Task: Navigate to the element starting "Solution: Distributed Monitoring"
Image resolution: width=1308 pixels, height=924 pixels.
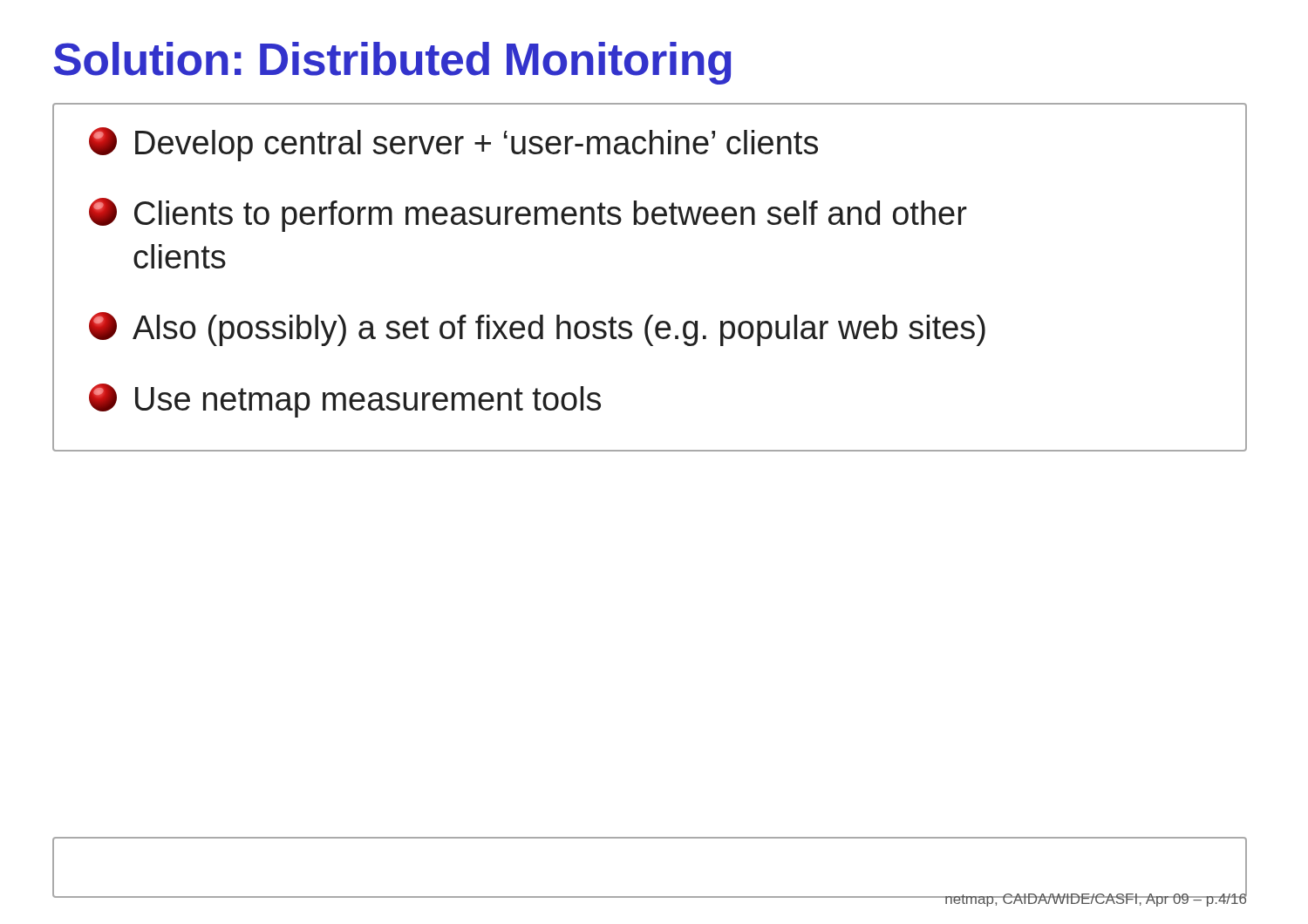Action: pos(393,59)
